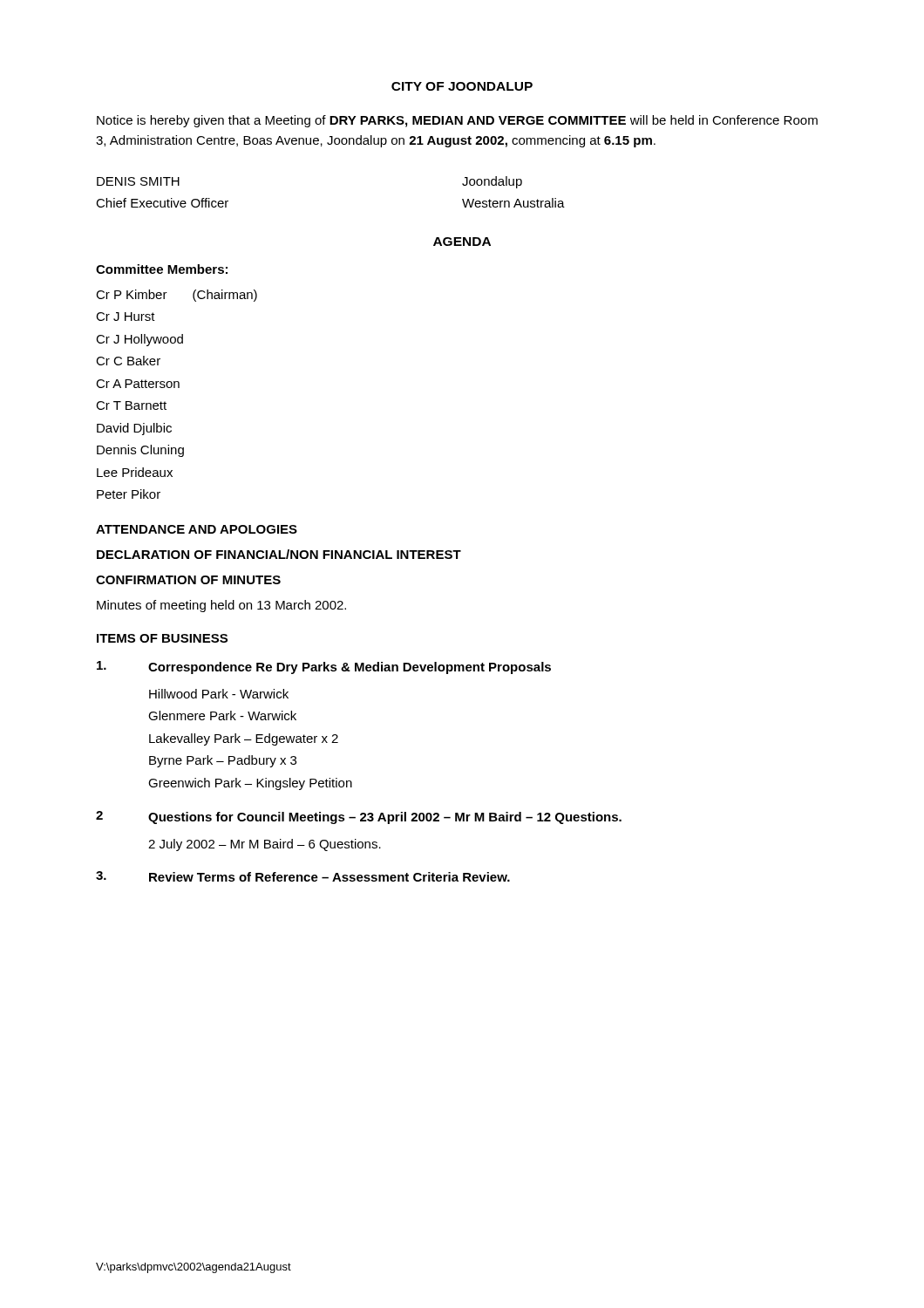Viewport: 924px width, 1308px height.
Task: Click on the list item that says "Cr J Hurst"
Action: pos(125,316)
